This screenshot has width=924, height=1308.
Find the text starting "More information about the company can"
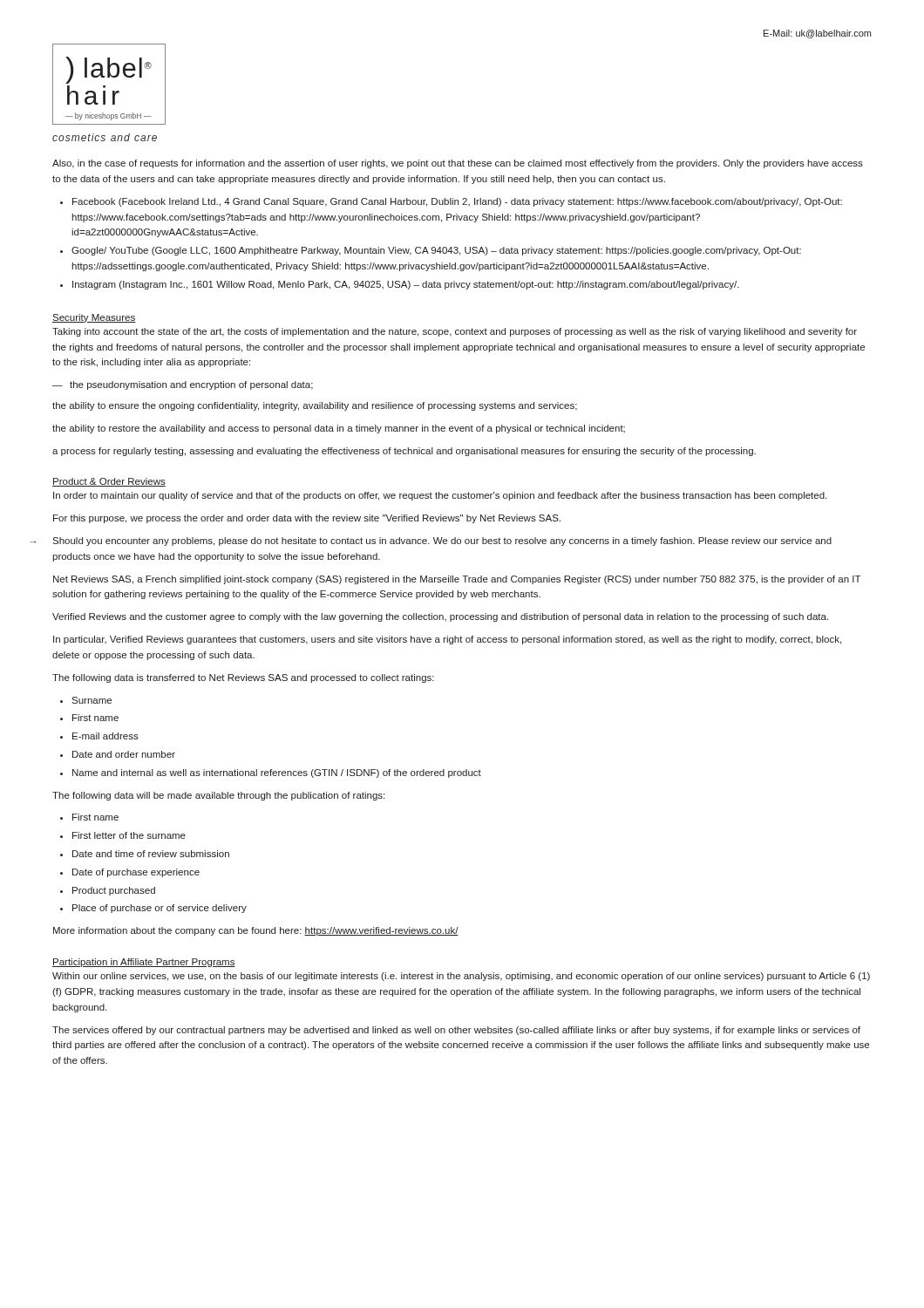click(x=255, y=931)
